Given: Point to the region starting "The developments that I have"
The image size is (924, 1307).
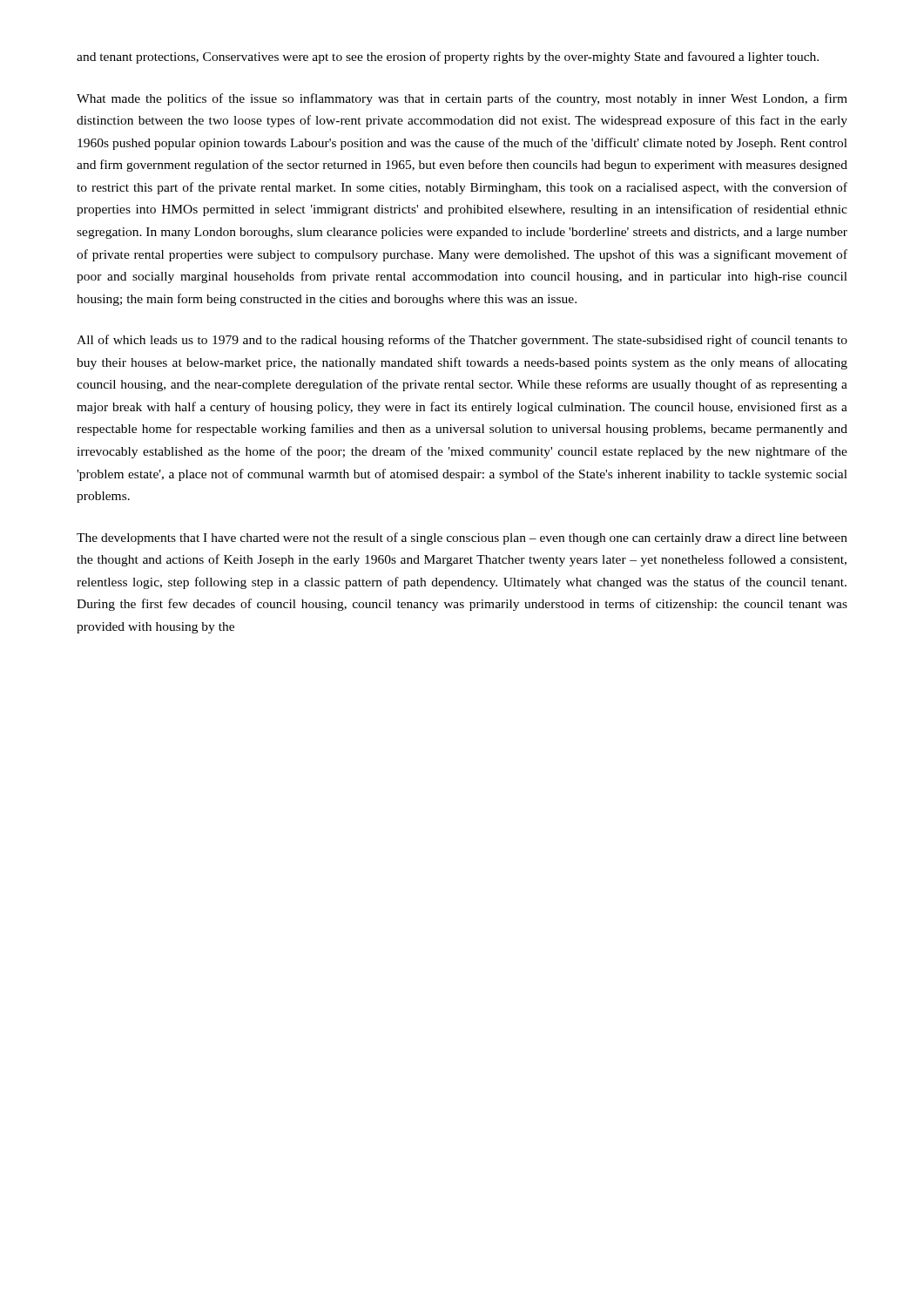Looking at the screenshot, I should click(x=462, y=581).
